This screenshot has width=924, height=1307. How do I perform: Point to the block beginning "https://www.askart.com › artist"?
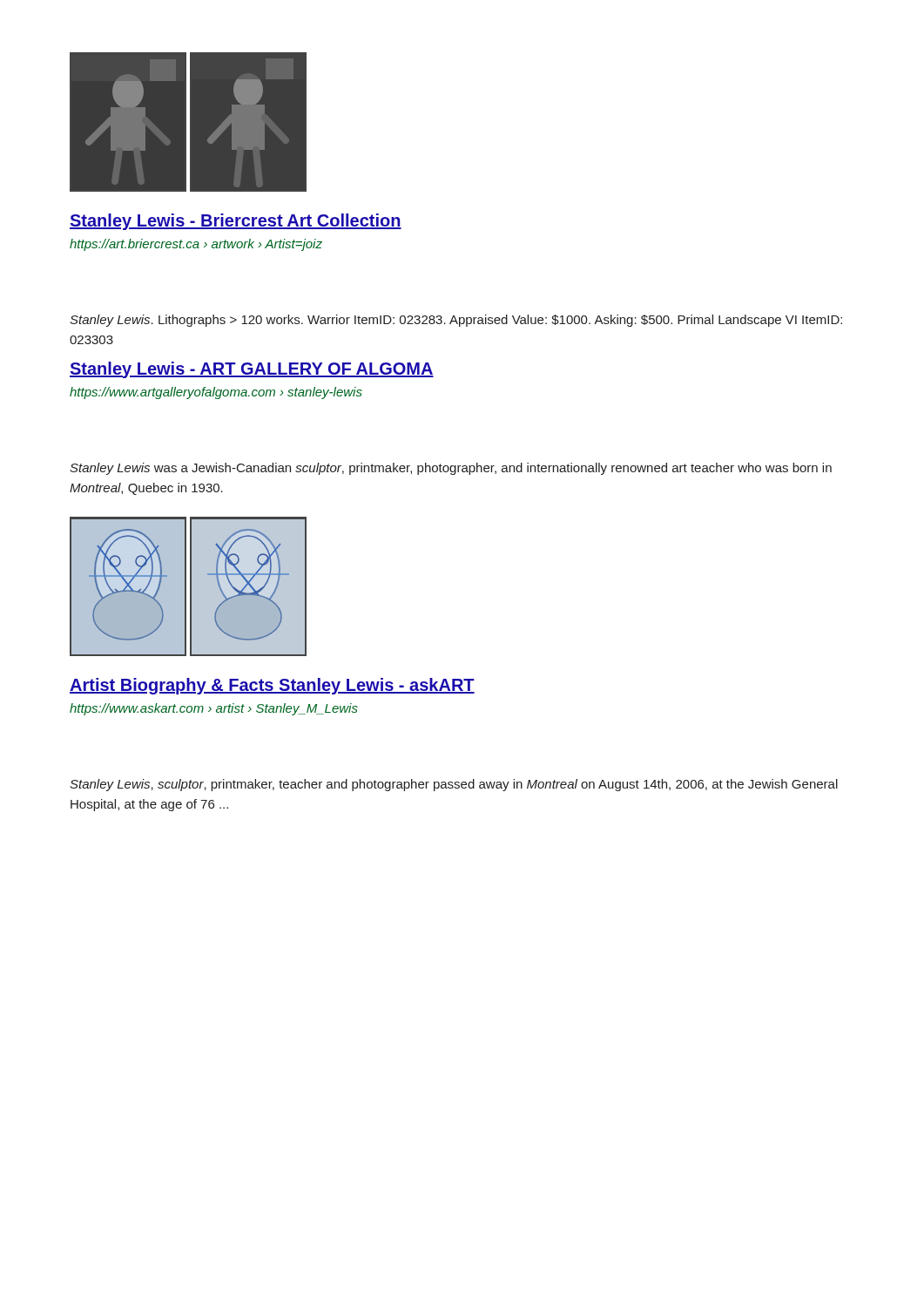click(x=214, y=708)
